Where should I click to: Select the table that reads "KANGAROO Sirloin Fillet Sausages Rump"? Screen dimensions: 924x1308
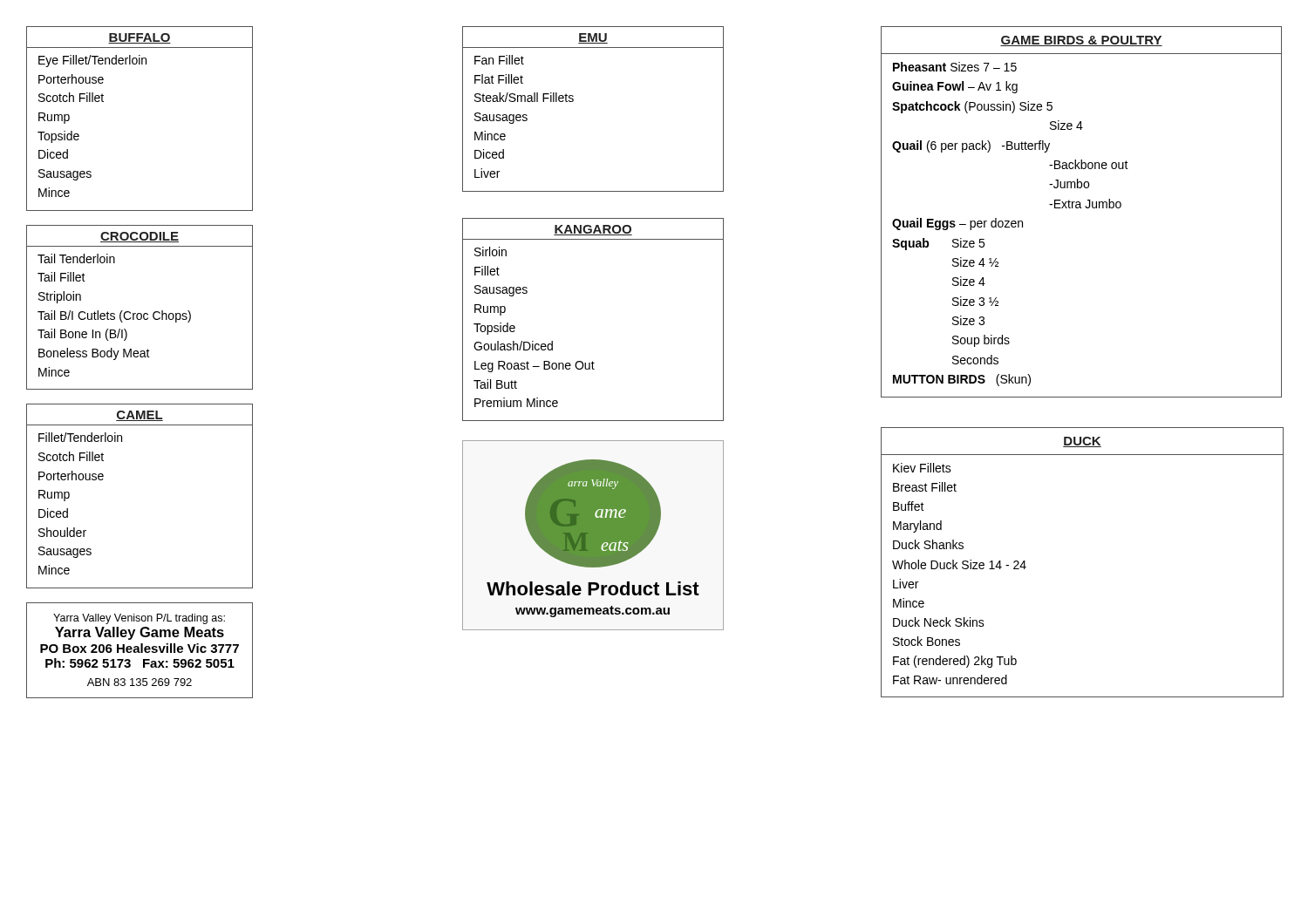coord(593,319)
